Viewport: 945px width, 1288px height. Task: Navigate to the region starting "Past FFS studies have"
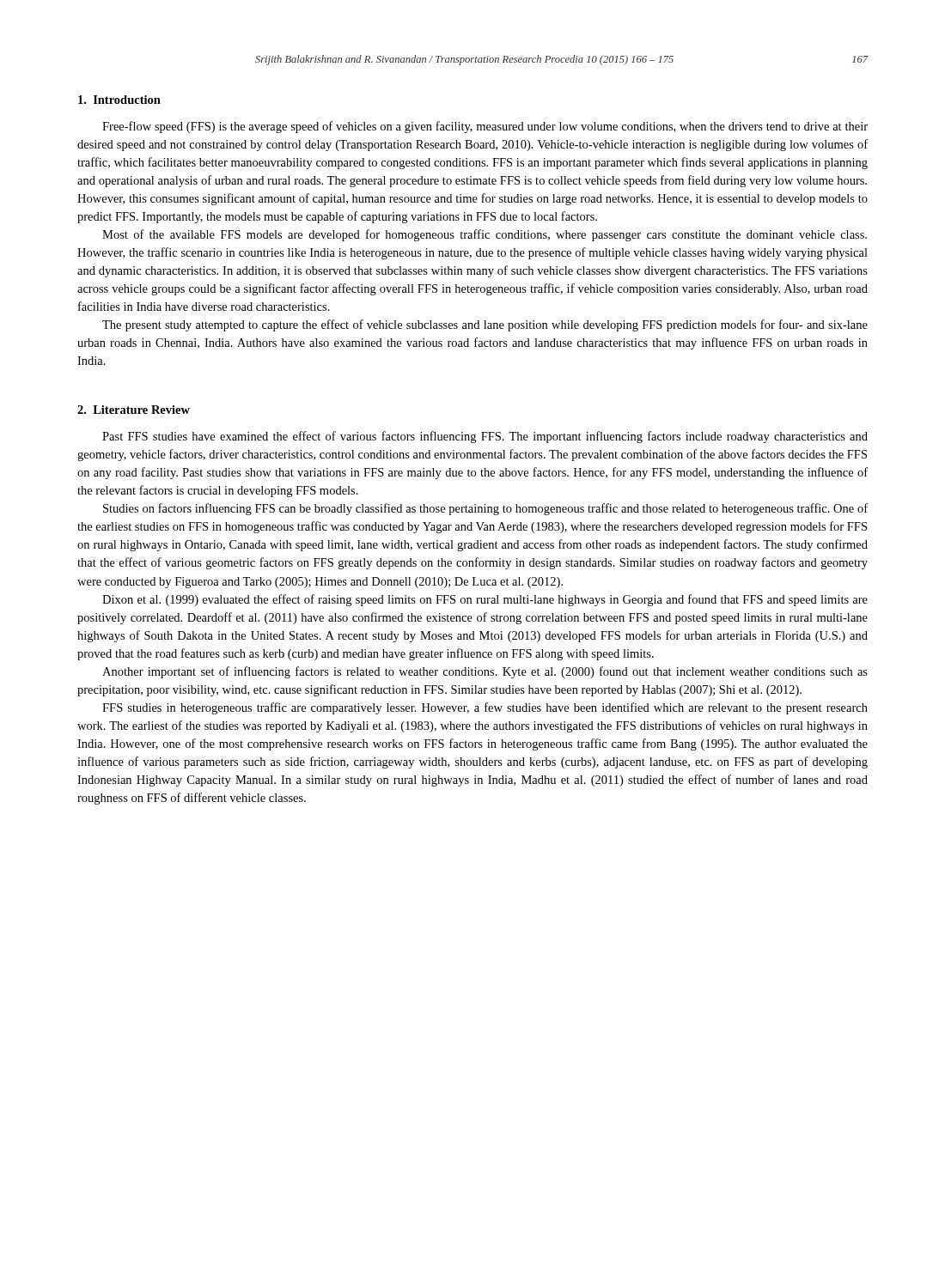tap(472, 617)
